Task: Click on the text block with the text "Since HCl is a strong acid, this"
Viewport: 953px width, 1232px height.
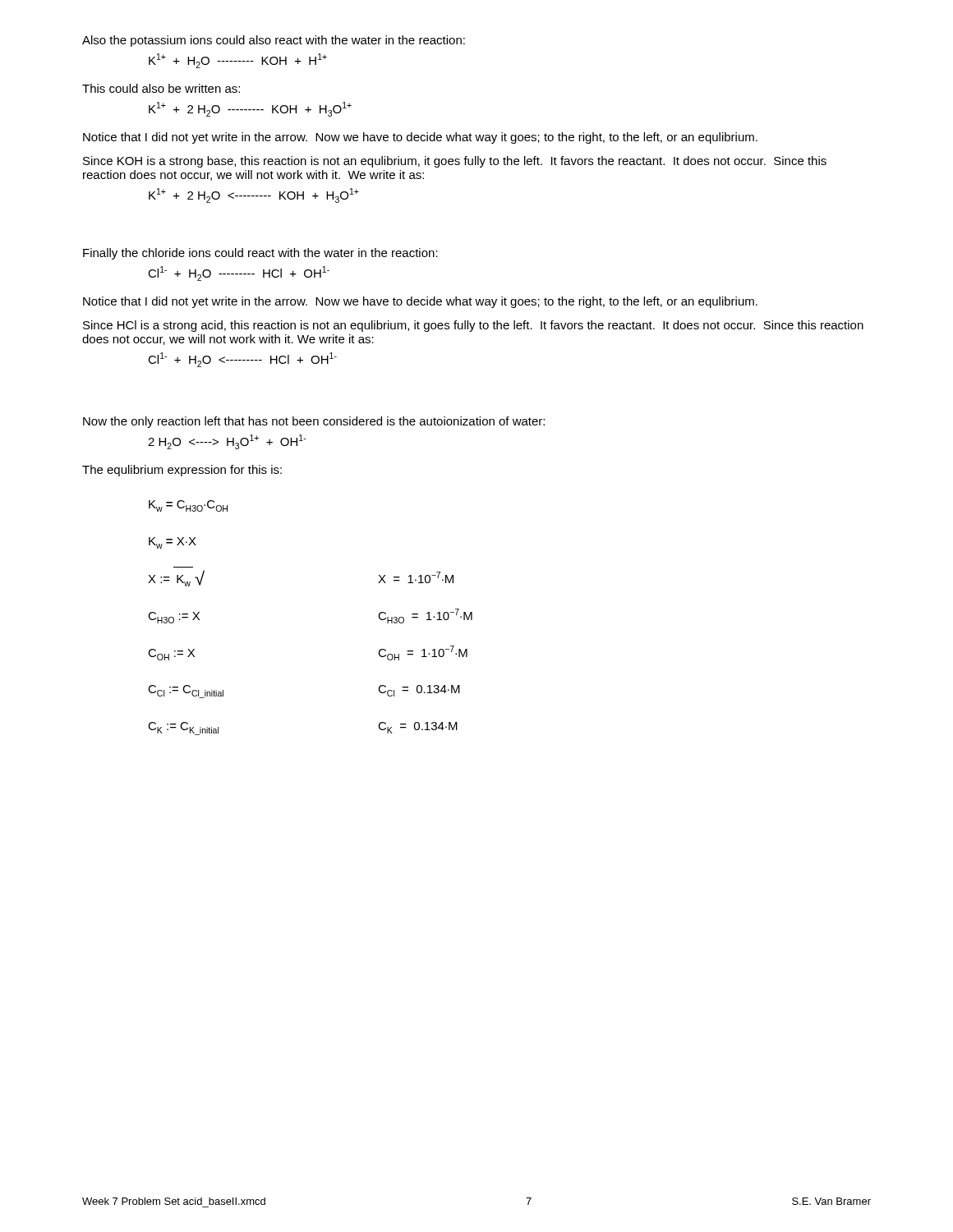Action: point(473,332)
